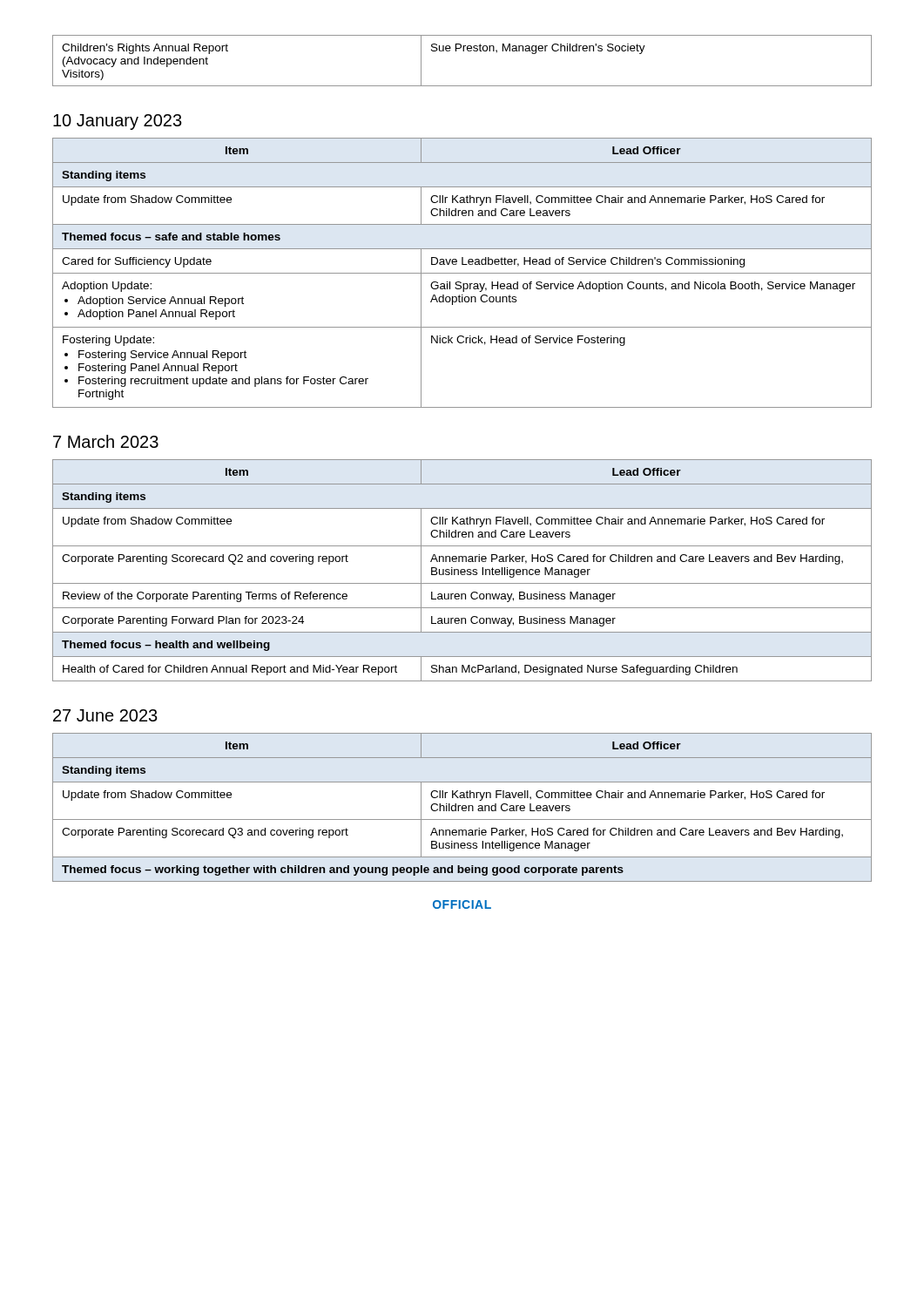Where does it say "7 March 2023"?
Screen dimensions: 1307x924
[106, 442]
